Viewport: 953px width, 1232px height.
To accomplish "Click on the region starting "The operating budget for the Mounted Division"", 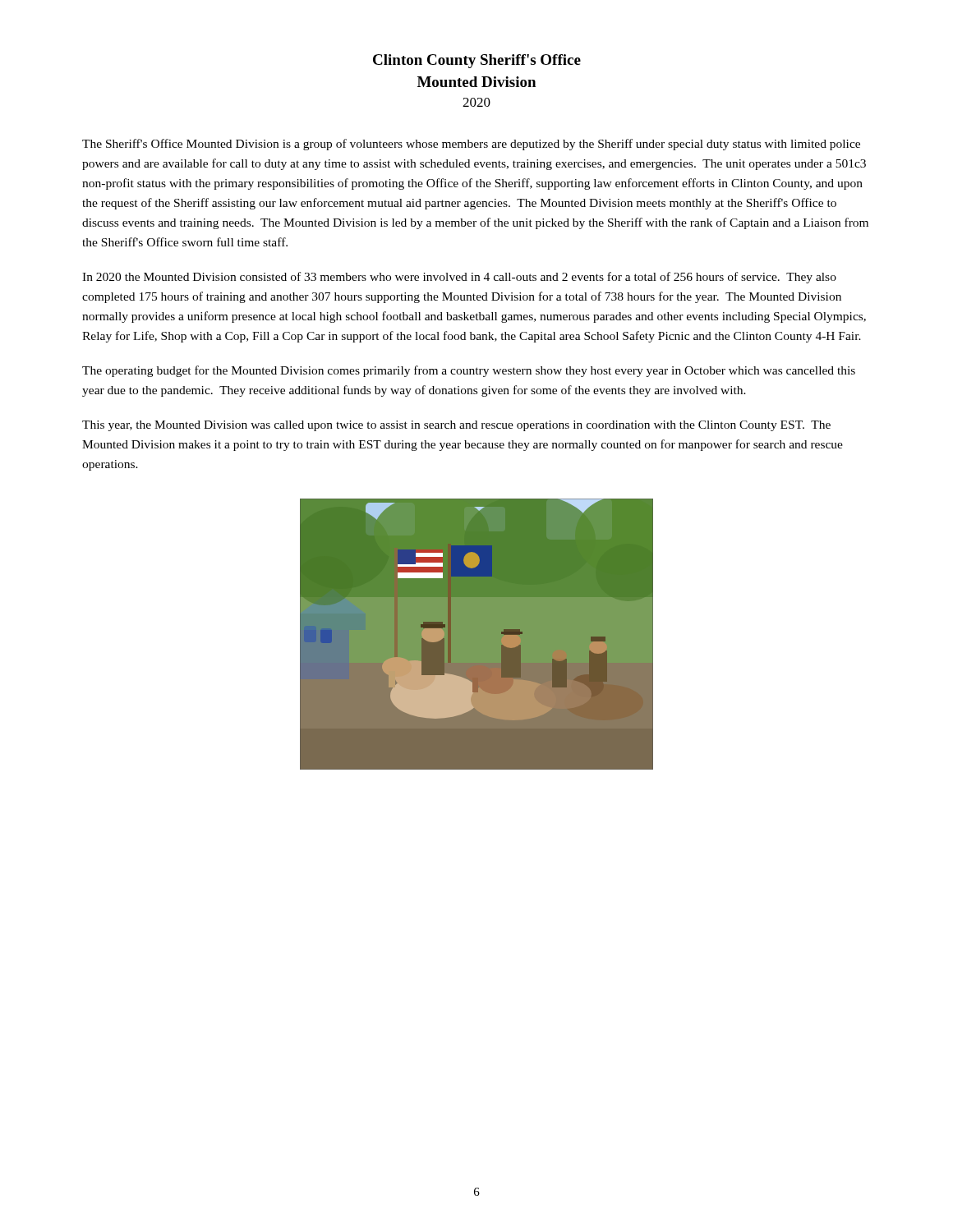I will tap(469, 380).
